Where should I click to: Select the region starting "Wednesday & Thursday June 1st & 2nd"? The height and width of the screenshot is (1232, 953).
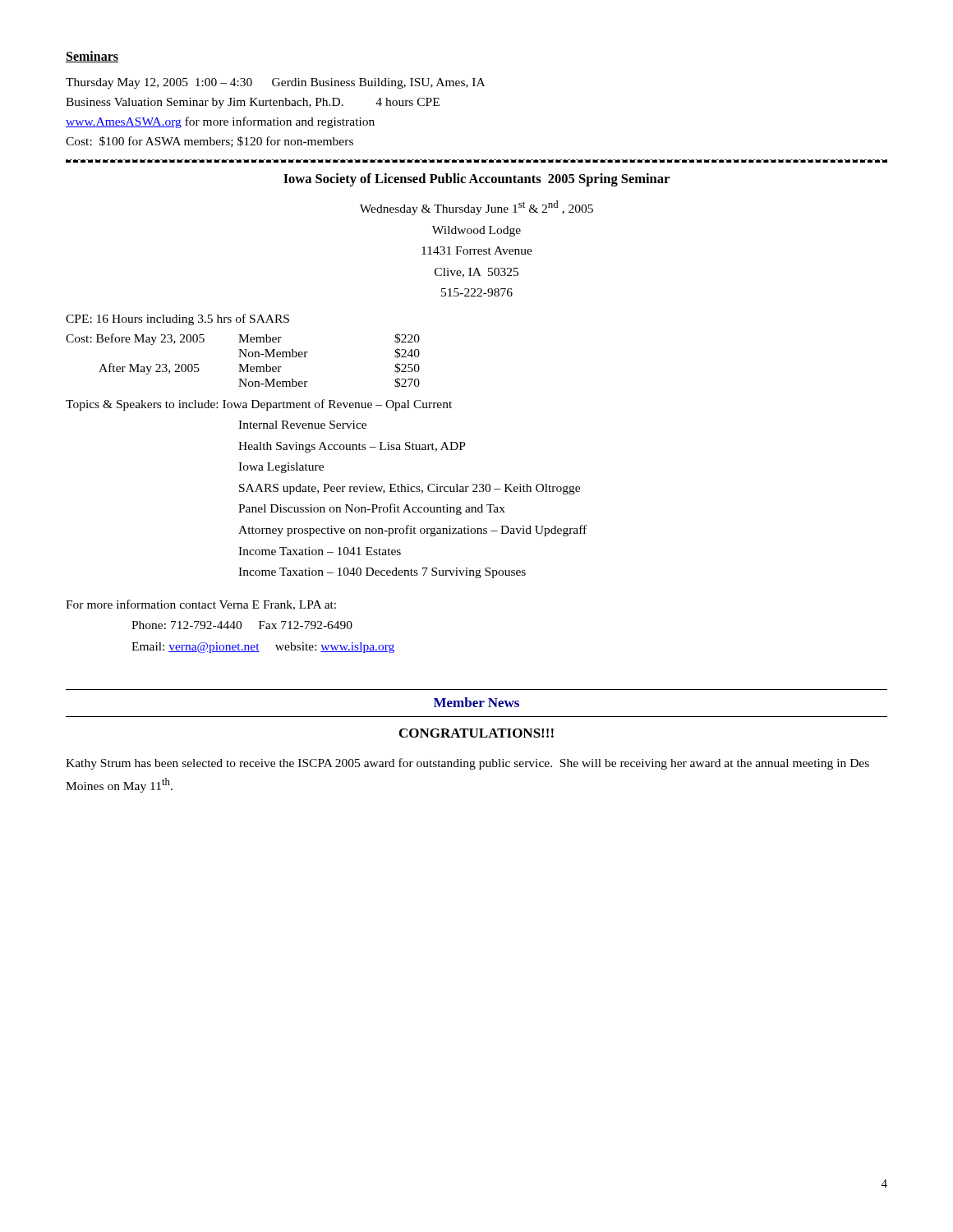click(476, 249)
